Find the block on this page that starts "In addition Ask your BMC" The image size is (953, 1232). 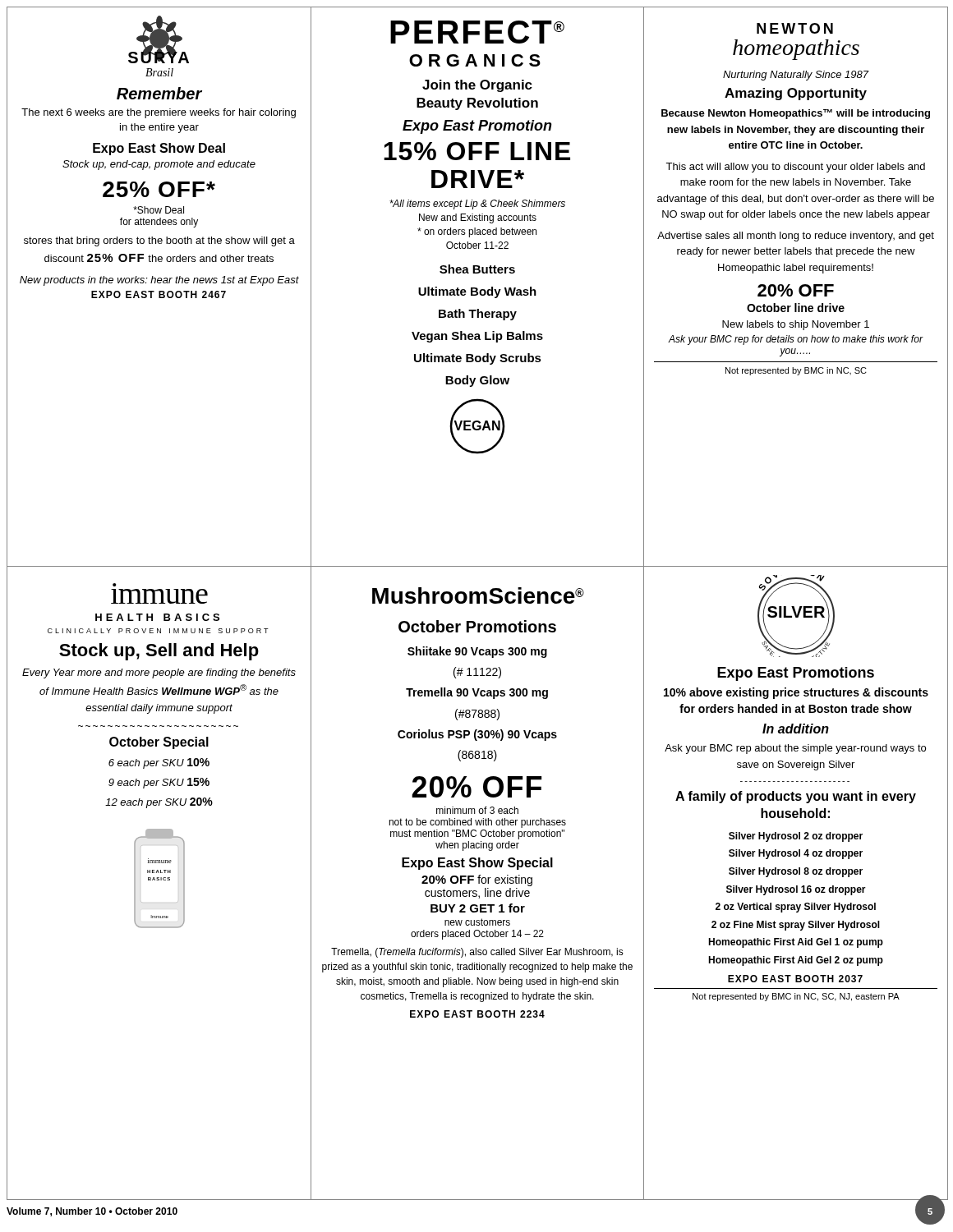[796, 747]
